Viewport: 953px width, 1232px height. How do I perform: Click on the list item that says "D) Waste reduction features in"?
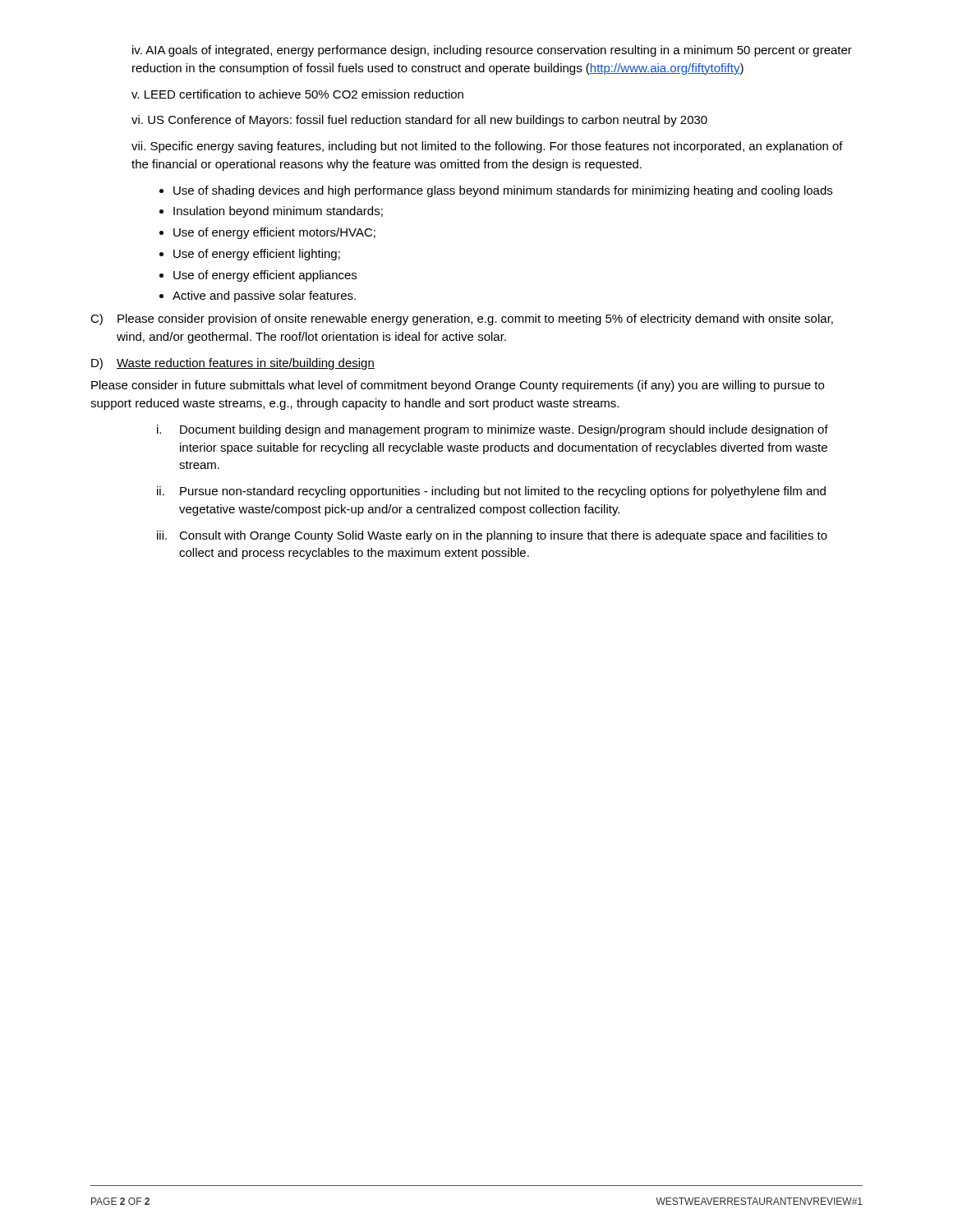click(233, 364)
